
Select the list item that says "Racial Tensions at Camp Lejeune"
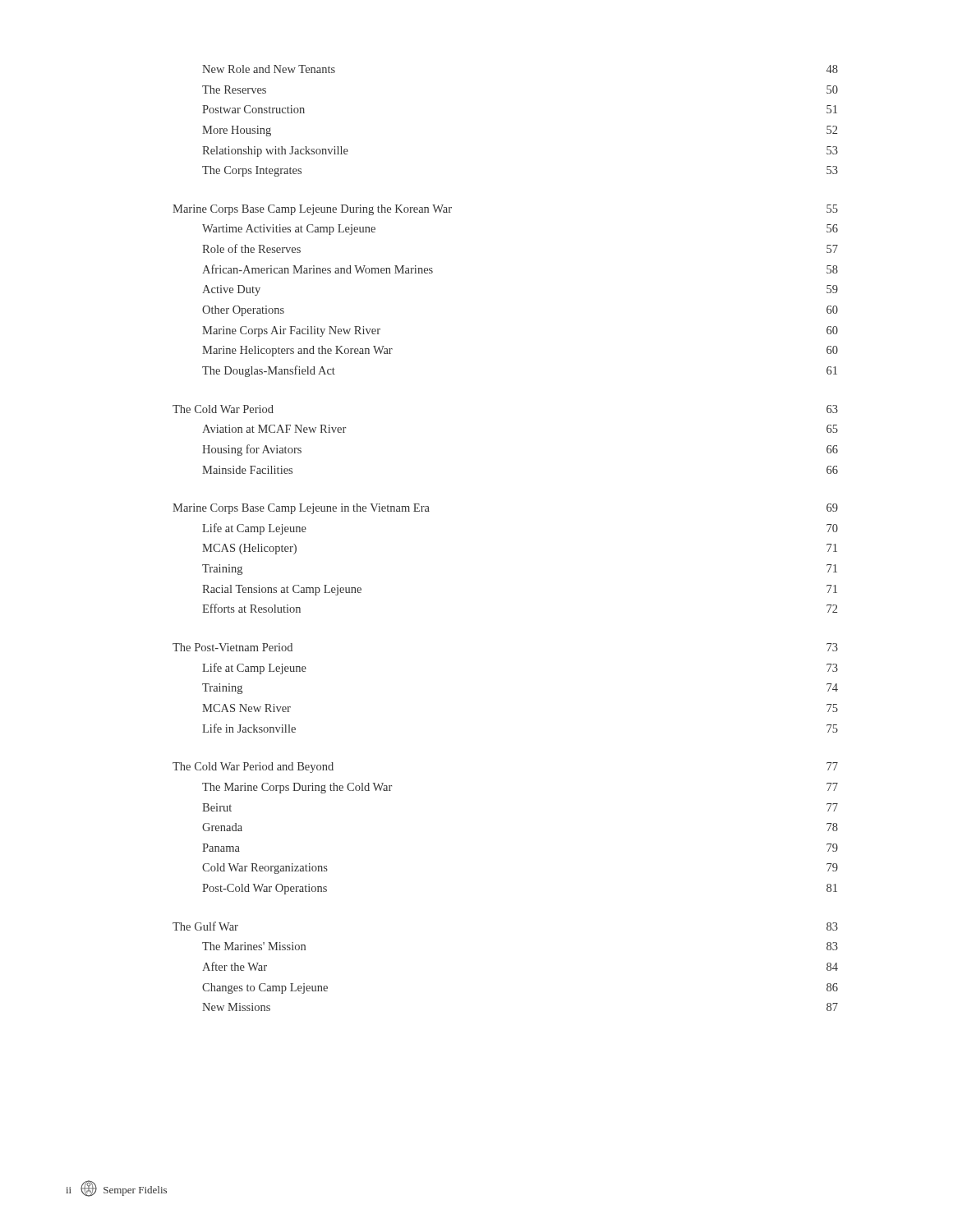[285, 590]
